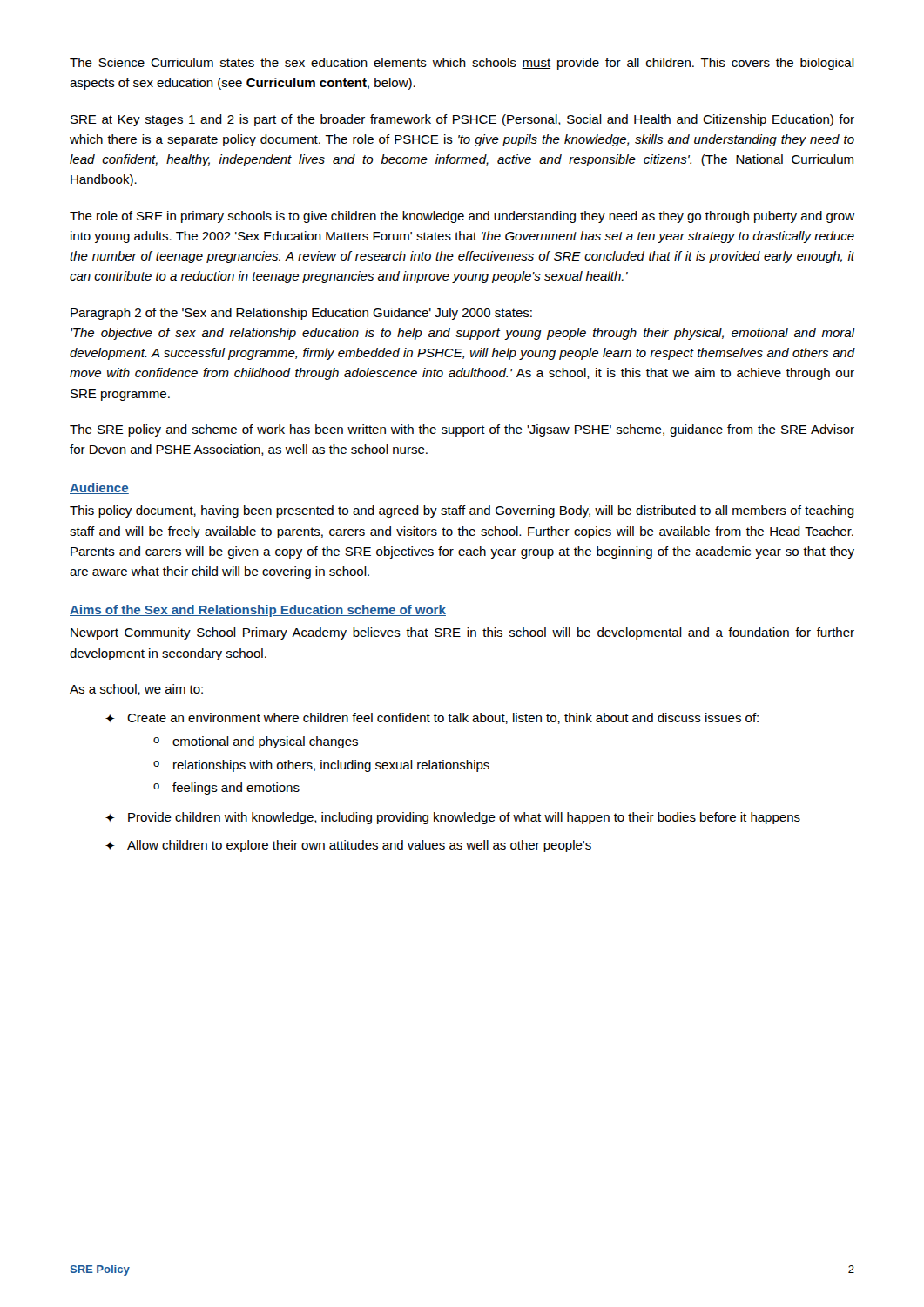Click on the text block with the text "Newport Community School"
The image size is (924, 1307).
(x=462, y=643)
